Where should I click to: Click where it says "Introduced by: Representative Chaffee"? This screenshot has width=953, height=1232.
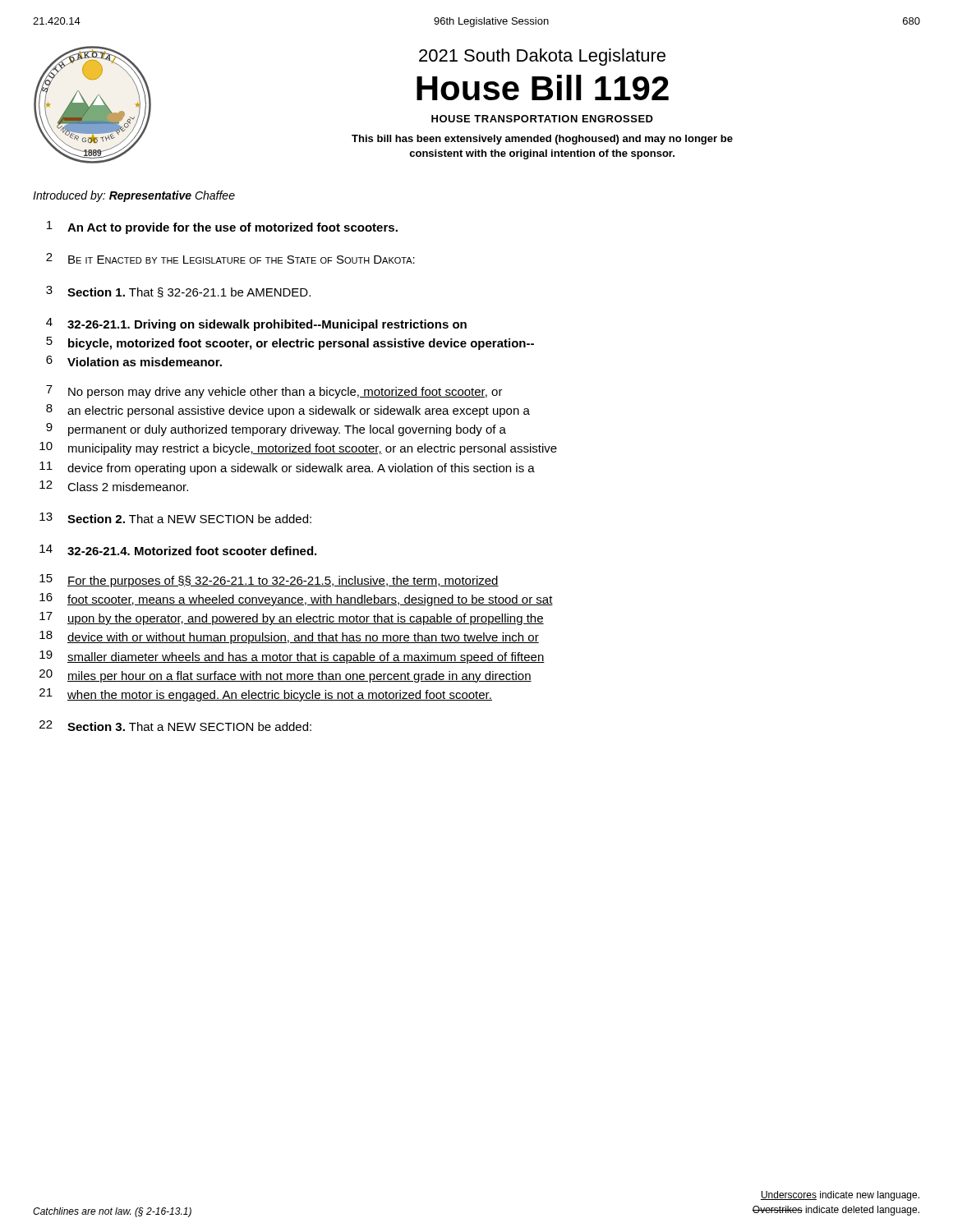[134, 195]
